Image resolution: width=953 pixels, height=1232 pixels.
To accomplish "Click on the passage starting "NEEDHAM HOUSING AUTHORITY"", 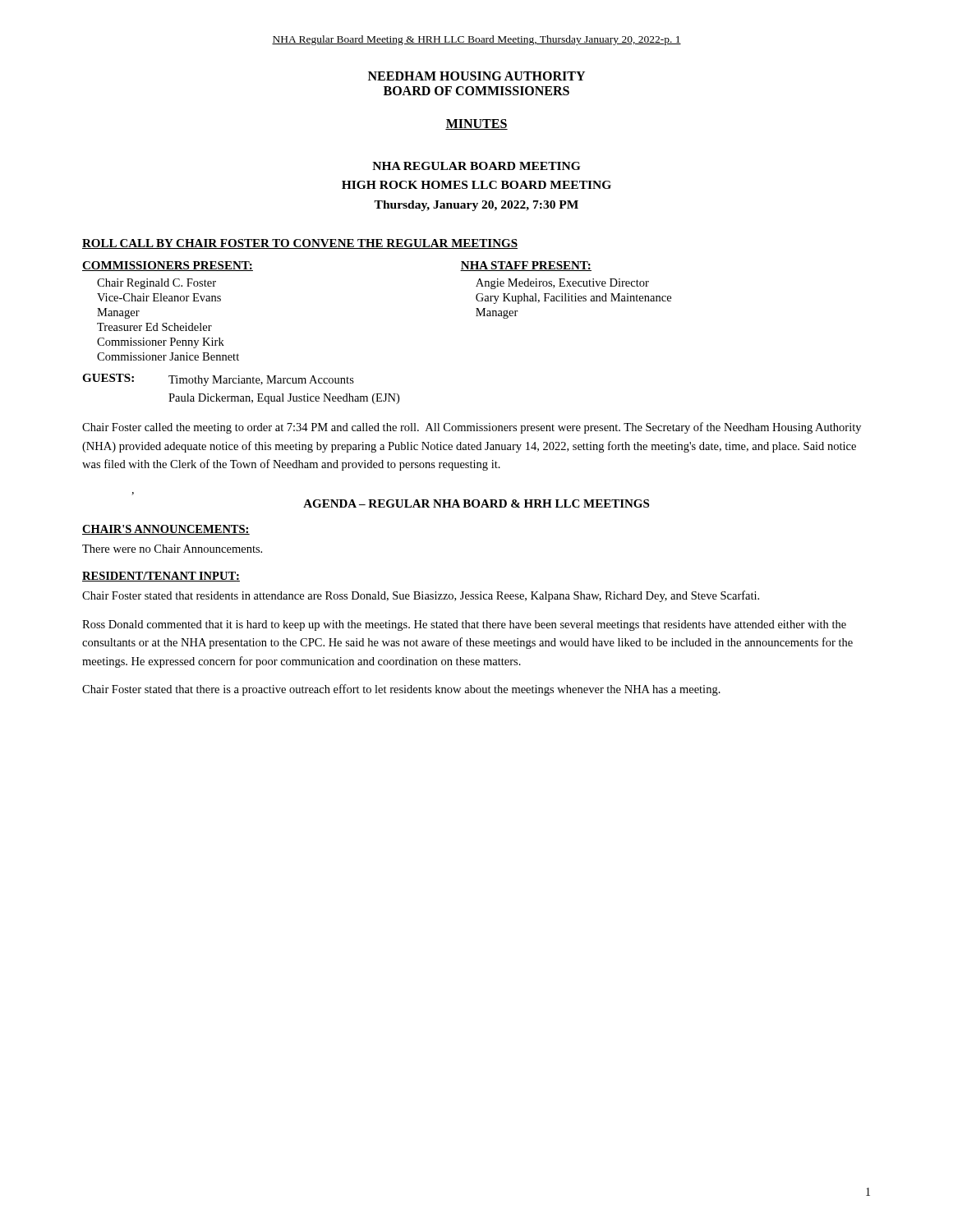I will [476, 84].
